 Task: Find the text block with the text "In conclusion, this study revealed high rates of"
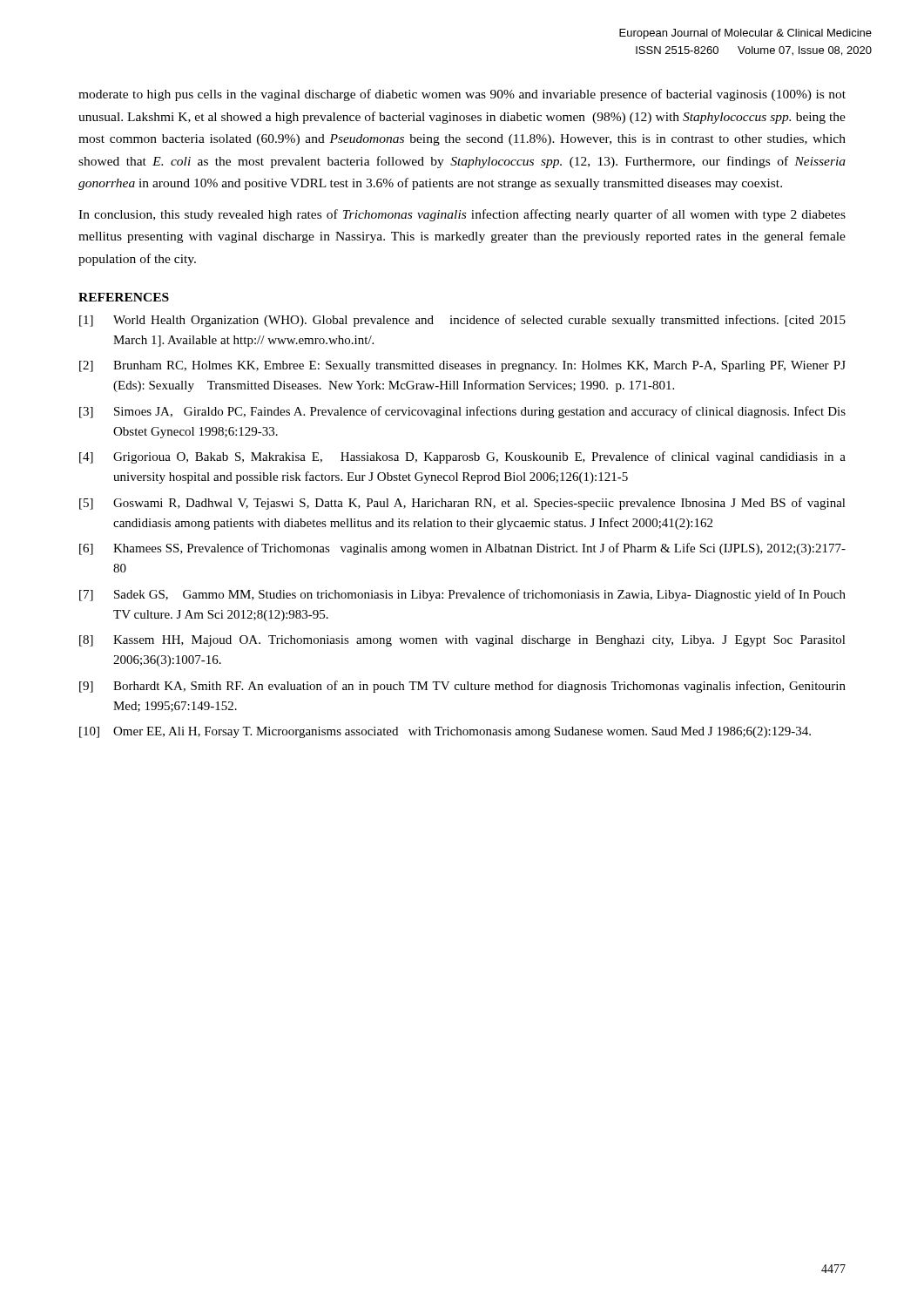[462, 236]
